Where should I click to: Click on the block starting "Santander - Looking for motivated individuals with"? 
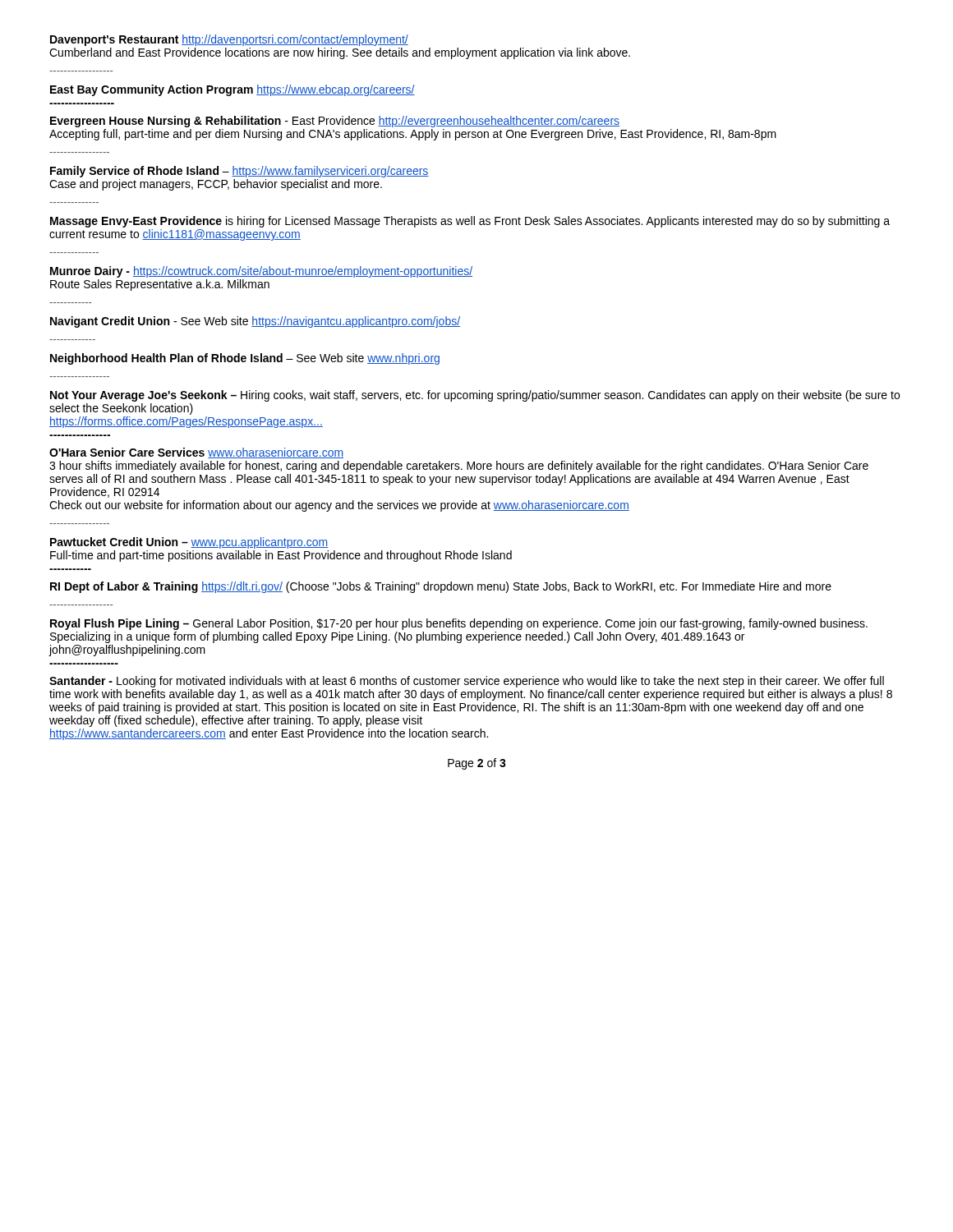(471, 707)
